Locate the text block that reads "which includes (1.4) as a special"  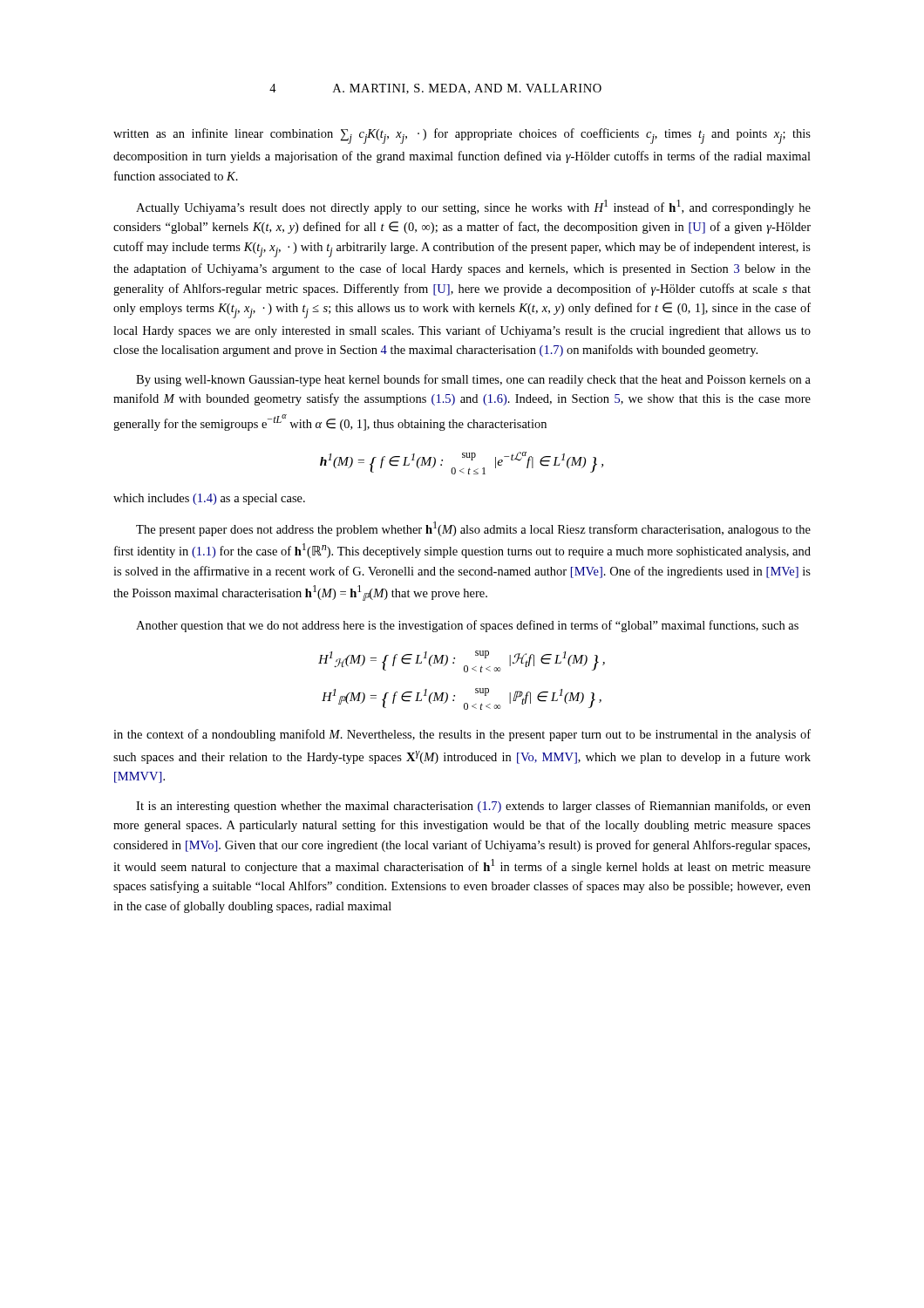pyautogui.click(x=209, y=498)
